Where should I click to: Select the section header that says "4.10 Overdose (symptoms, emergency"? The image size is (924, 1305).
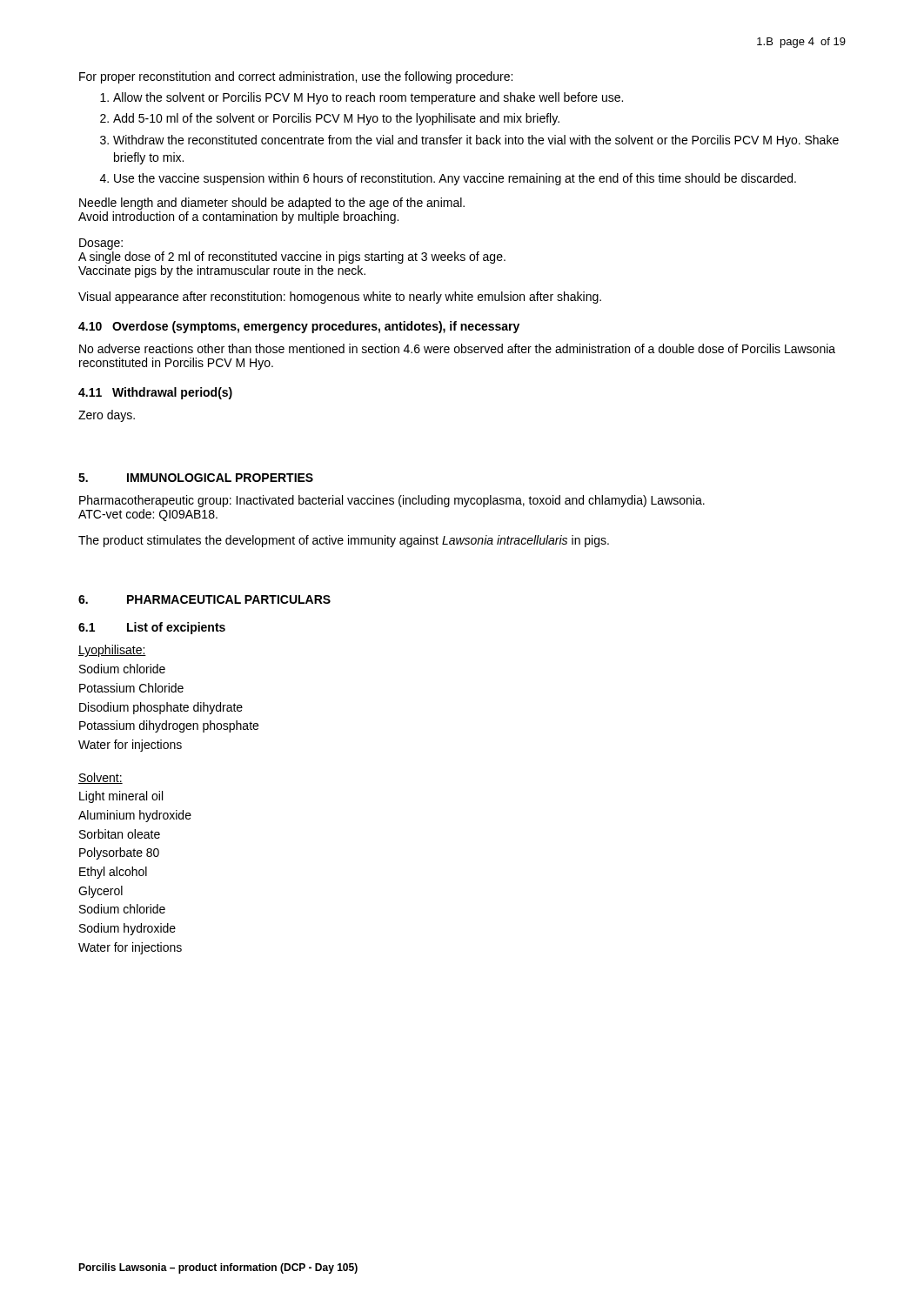[299, 327]
